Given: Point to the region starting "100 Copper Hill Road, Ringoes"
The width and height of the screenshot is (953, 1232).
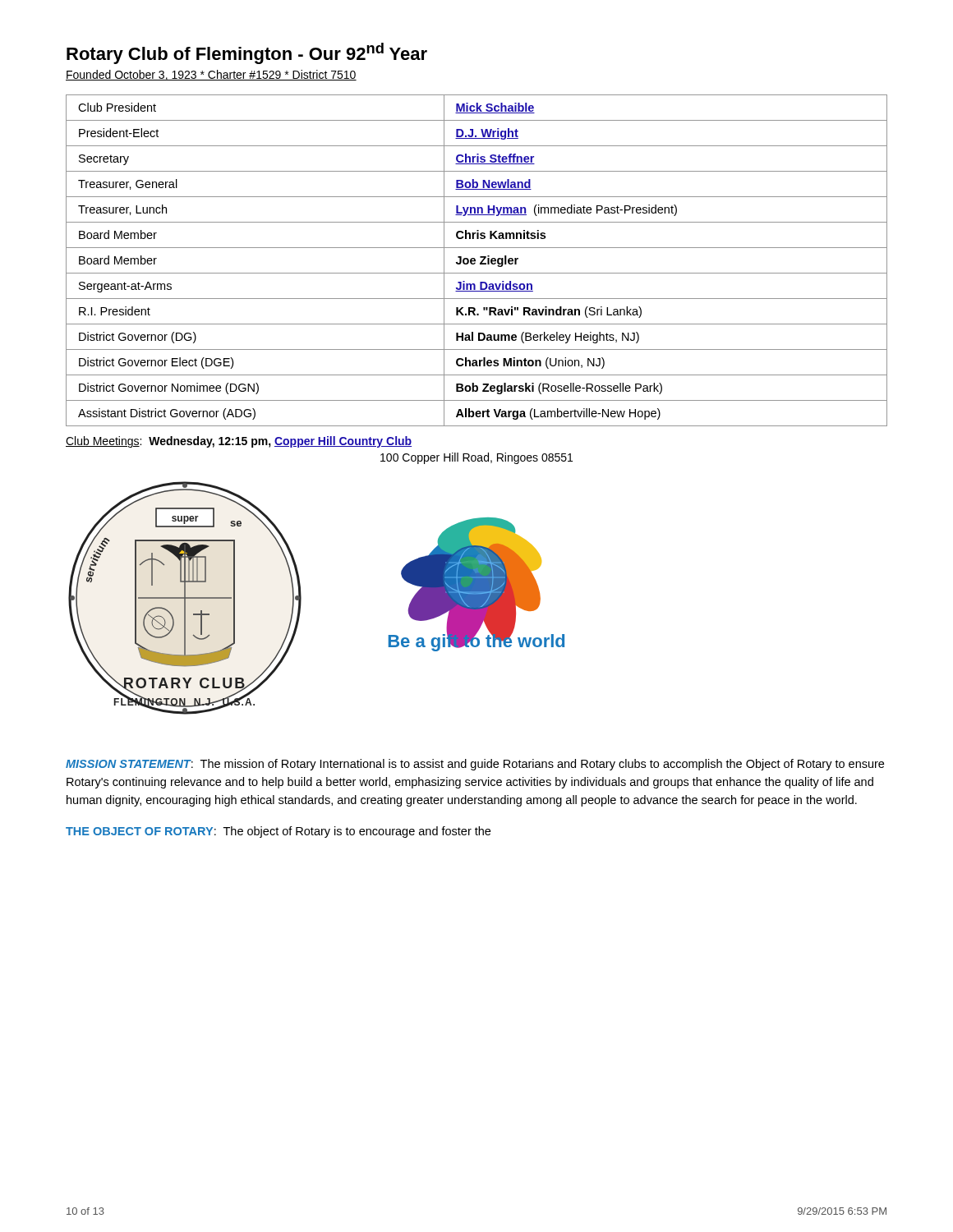Looking at the screenshot, I should click(x=476, y=458).
